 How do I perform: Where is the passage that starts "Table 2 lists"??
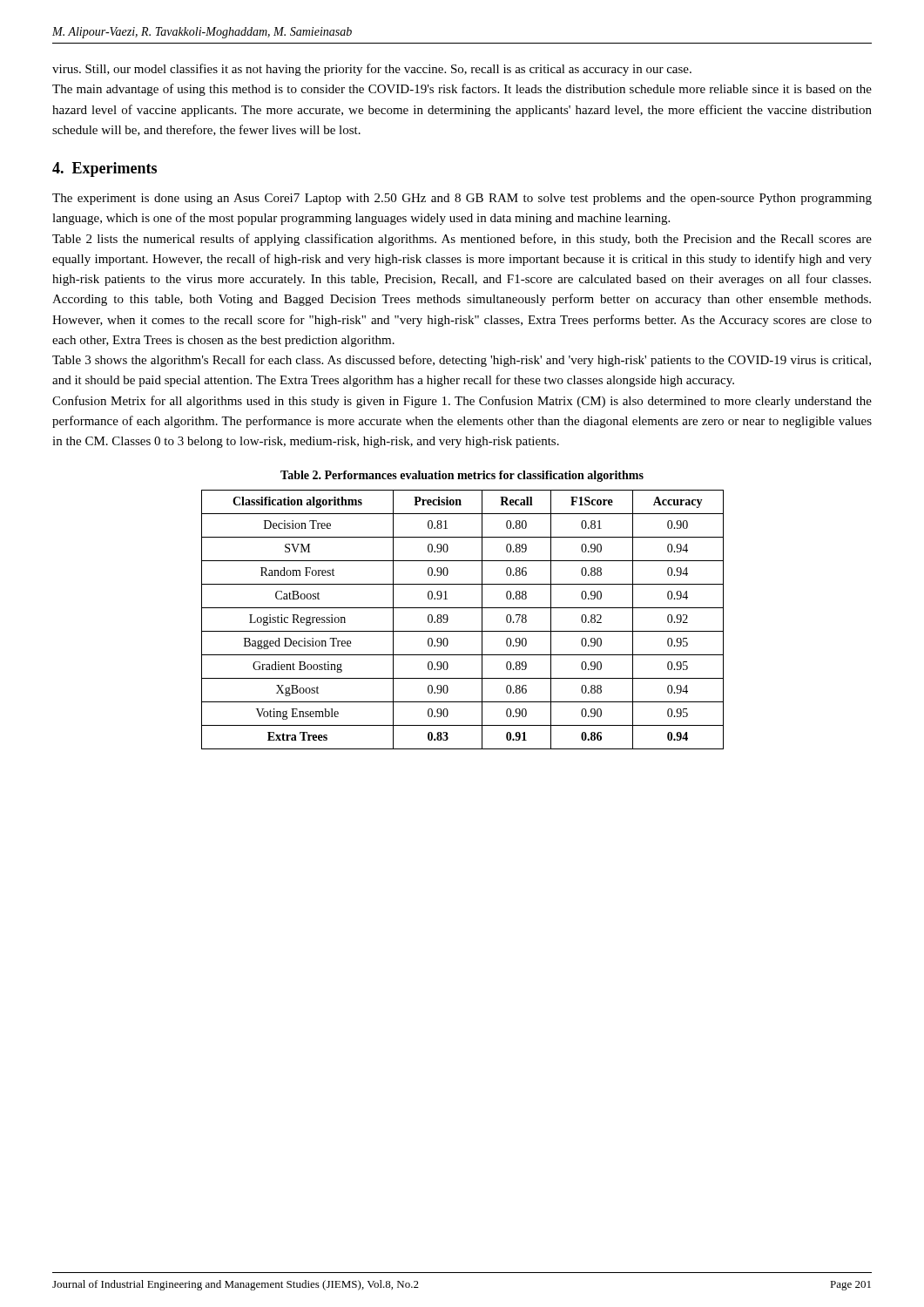(462, 289)
